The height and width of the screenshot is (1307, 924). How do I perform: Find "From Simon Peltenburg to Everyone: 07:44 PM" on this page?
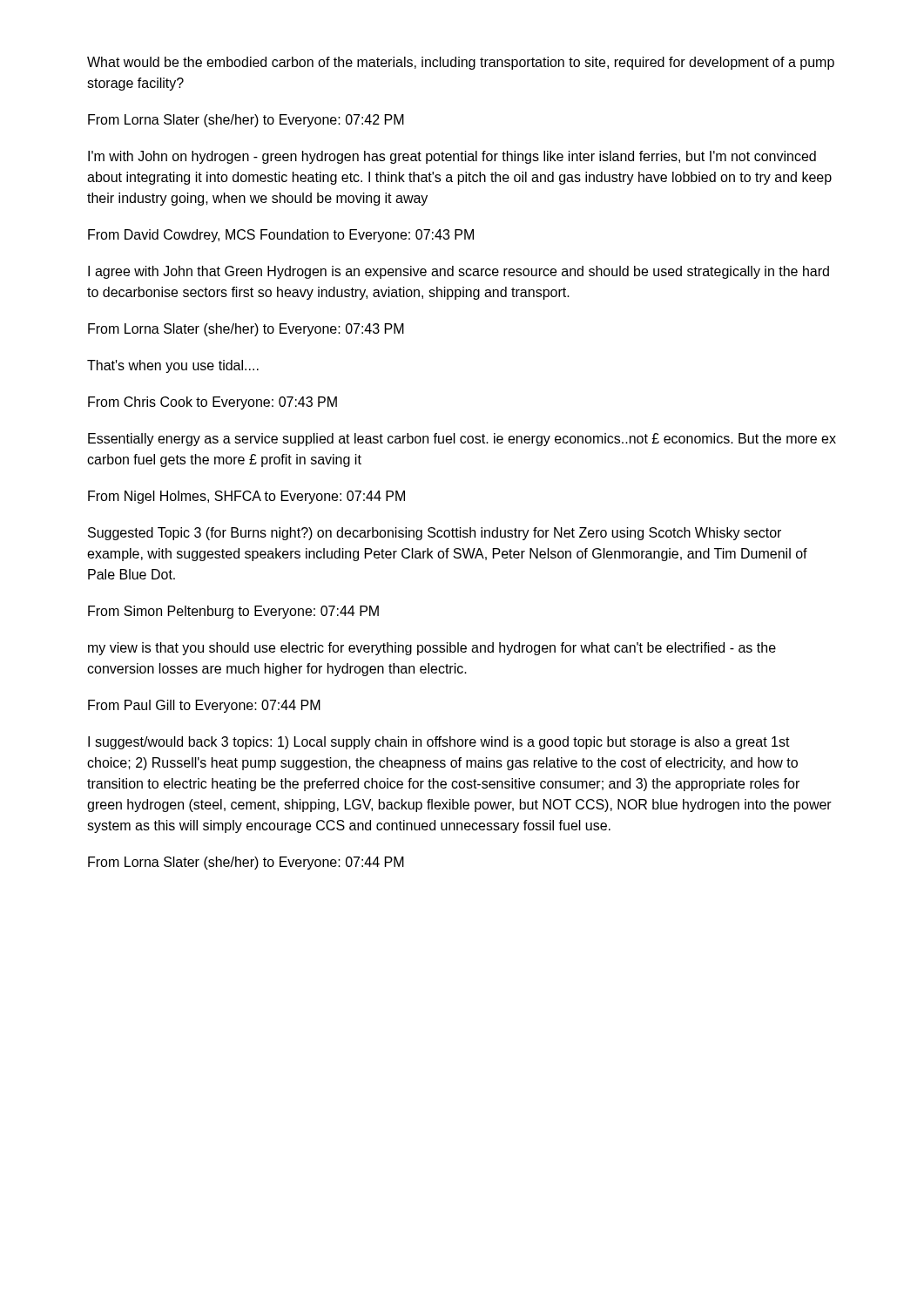pyautogui.click(x=233, y=611)
